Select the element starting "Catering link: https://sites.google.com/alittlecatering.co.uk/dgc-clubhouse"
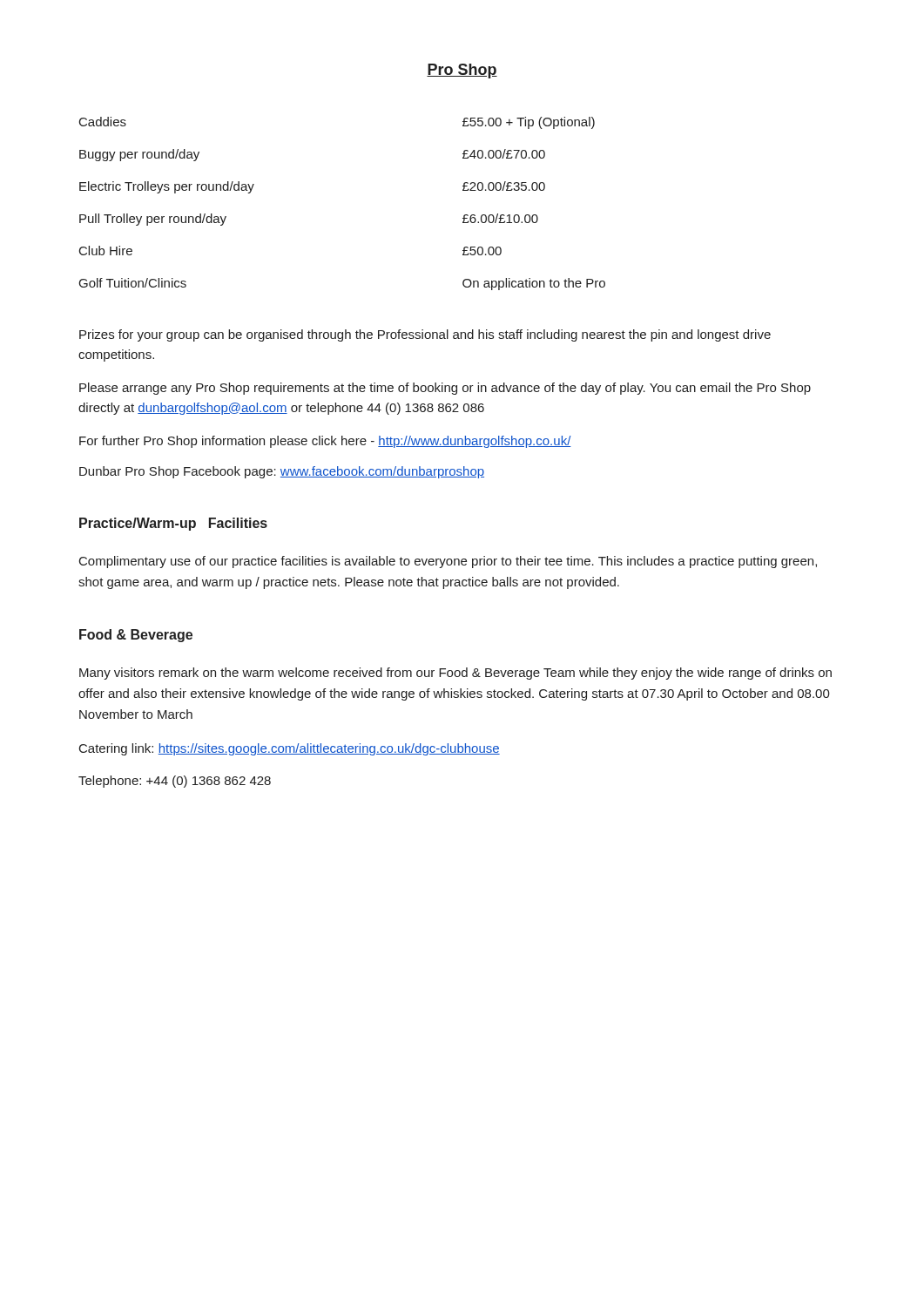 click(289, 748)
